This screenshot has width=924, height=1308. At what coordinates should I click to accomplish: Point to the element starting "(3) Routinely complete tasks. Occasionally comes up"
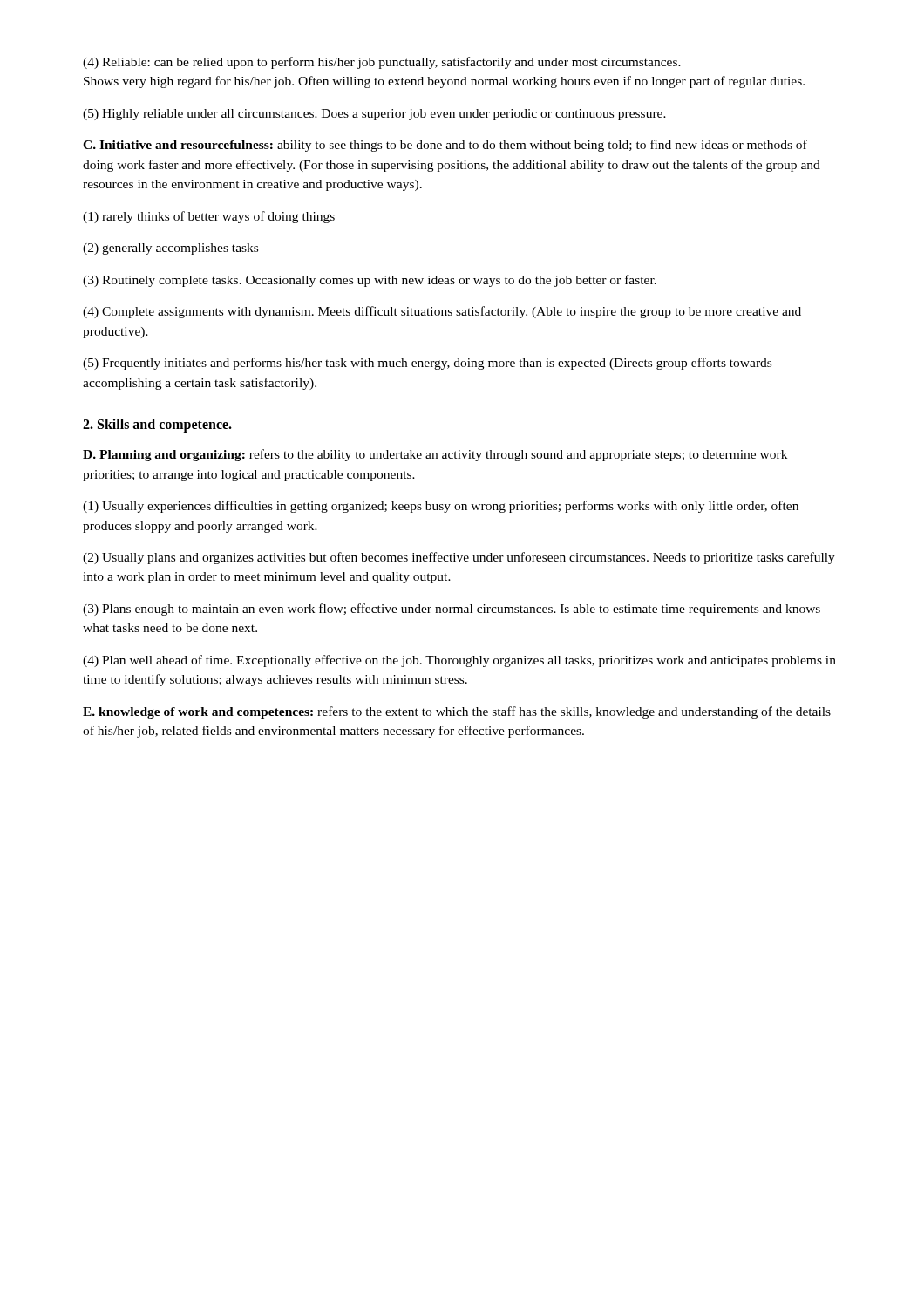[370, 279]
